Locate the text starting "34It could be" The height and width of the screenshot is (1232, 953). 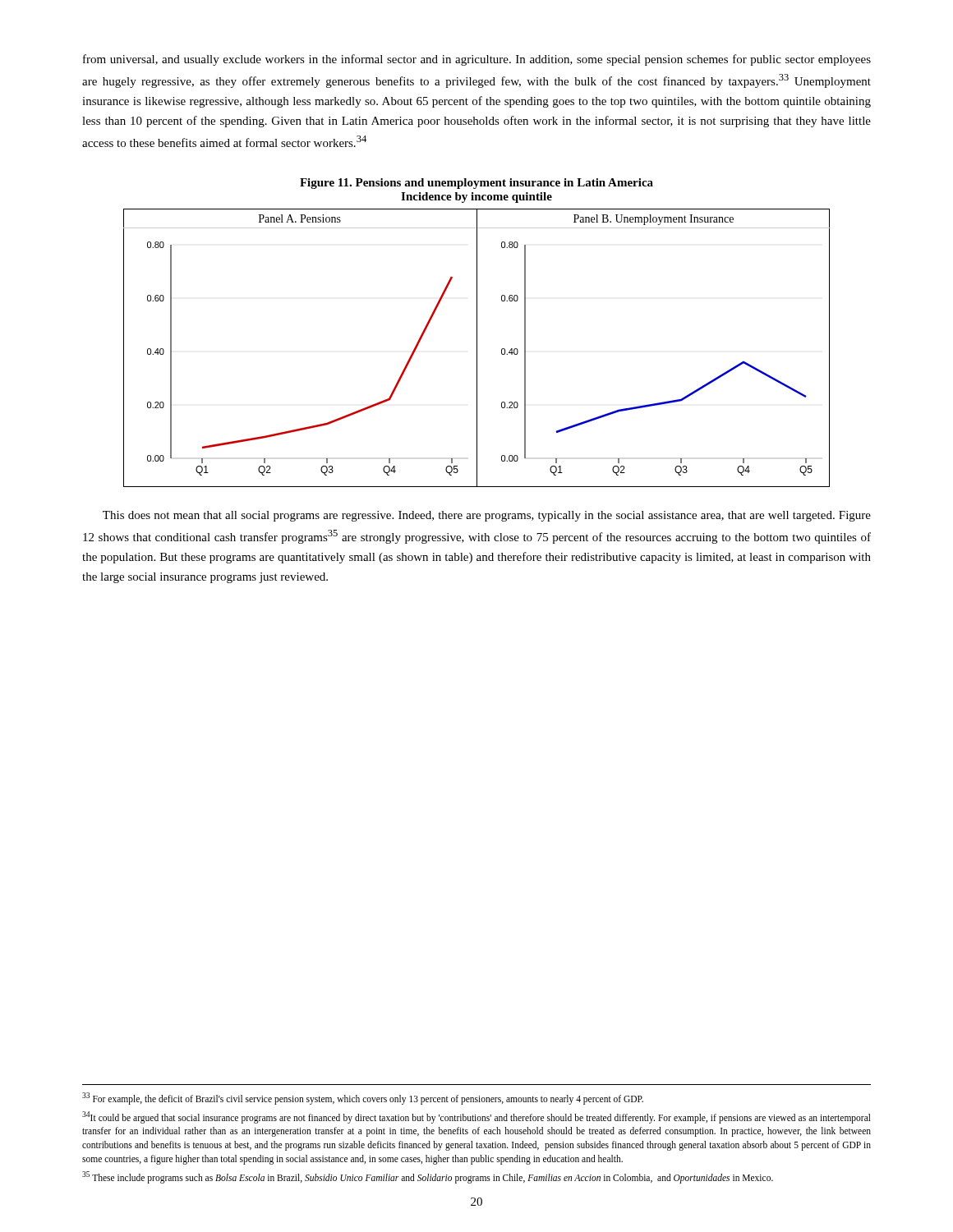(x=476, y=1137)
